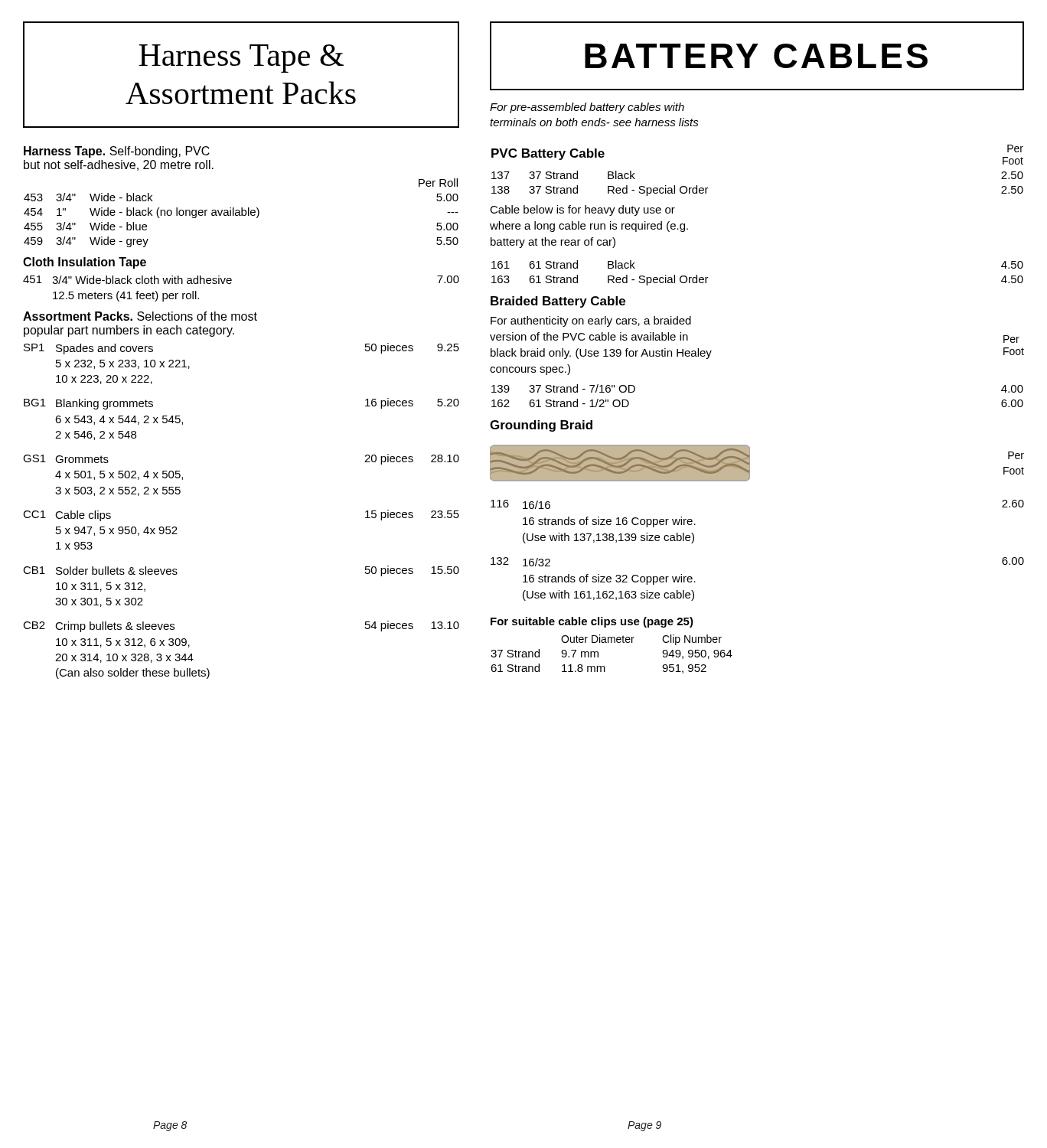Find the text block that says "Cable below is for heavy duty use"
Viewport: 1047px width, 1148px height.
[x=589, y=225]
